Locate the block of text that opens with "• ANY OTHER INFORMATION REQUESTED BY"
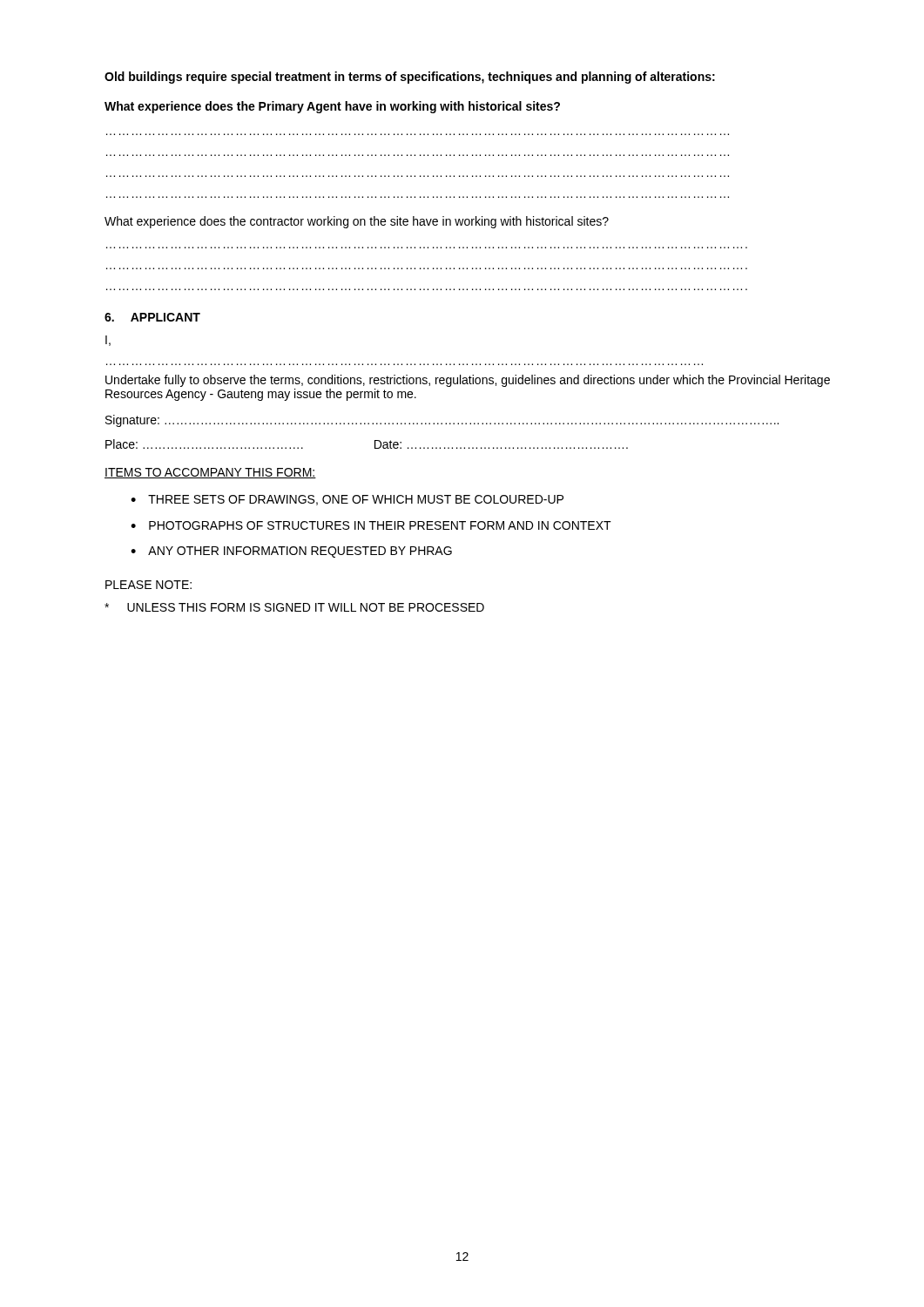The width and height of the screenshot is (924, 1307). click(x=291, y=552)
